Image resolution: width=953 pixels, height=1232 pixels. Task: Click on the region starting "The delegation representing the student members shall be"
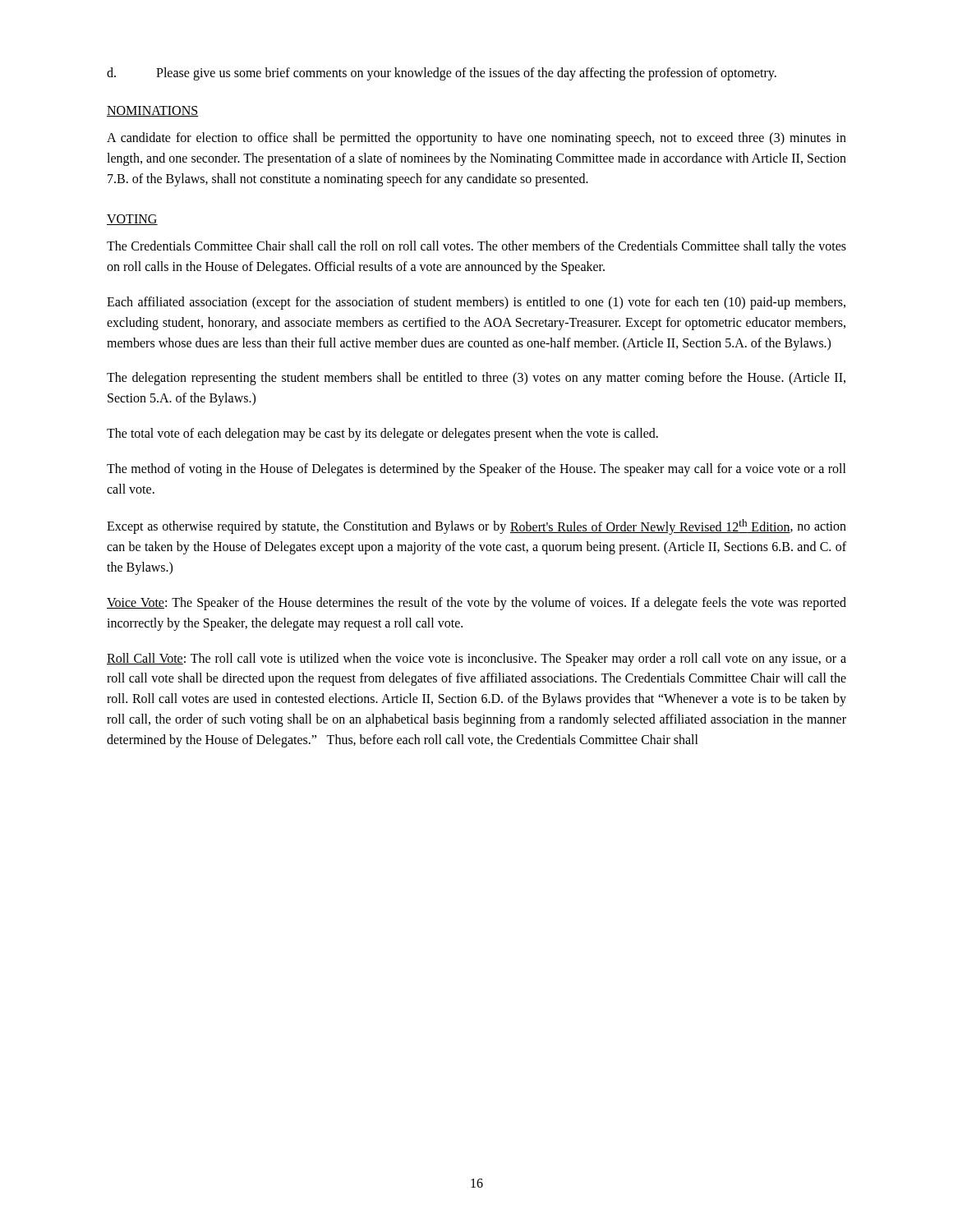(476, 388)
